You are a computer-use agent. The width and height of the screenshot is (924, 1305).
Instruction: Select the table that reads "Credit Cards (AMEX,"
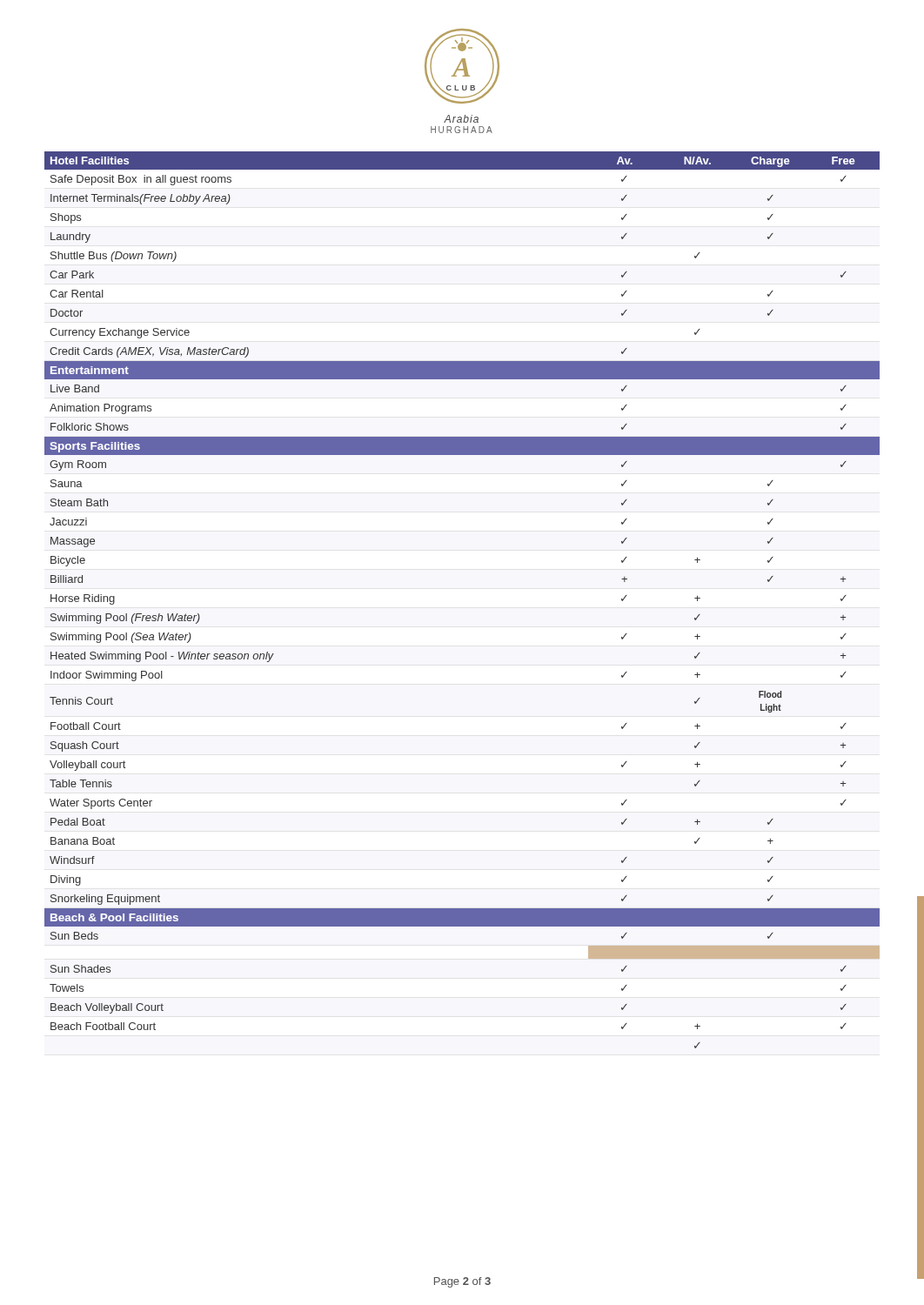pyautogui.click(x=462, y=603)
